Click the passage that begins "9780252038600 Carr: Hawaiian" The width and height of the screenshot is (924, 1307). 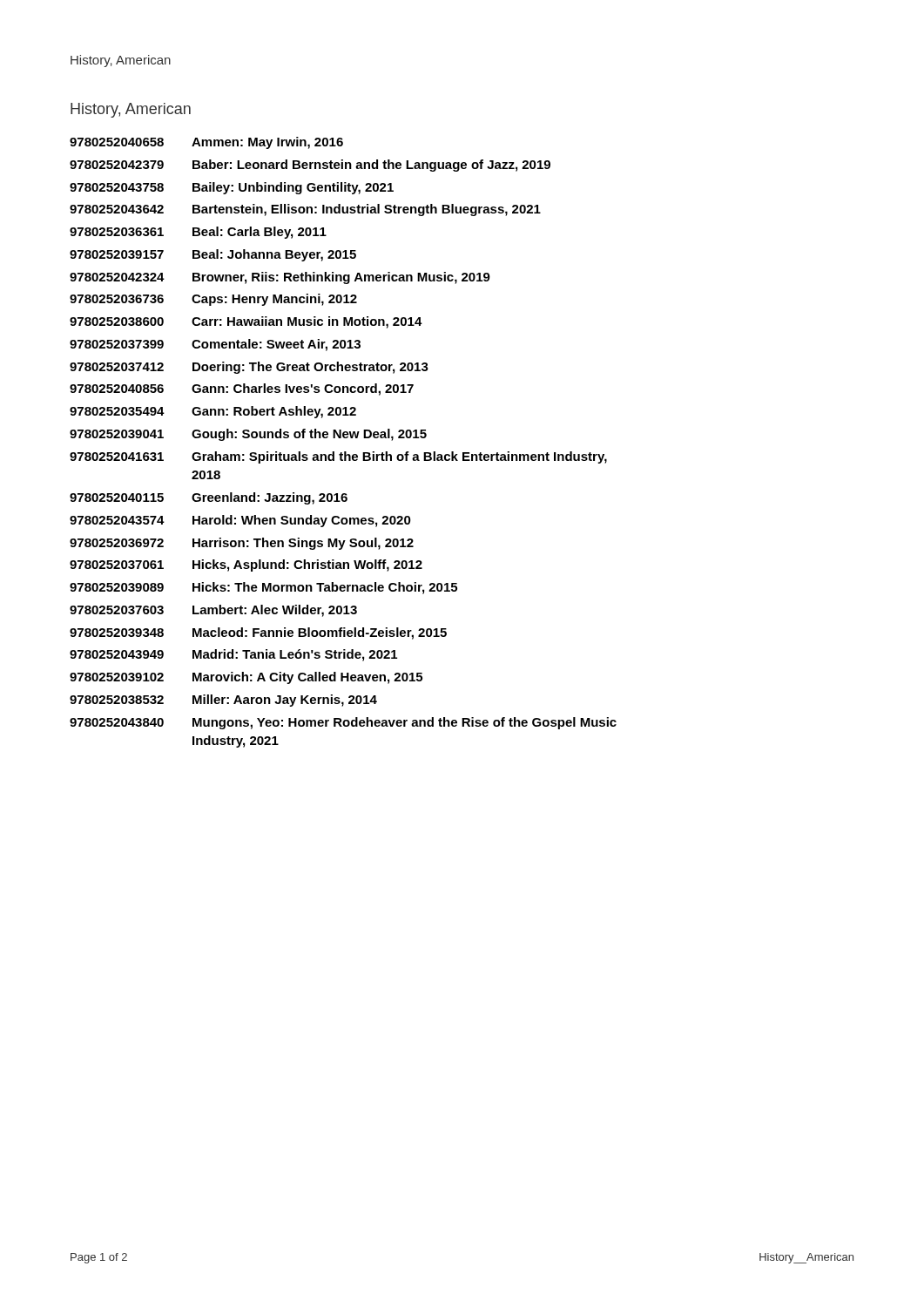[246, 322]
